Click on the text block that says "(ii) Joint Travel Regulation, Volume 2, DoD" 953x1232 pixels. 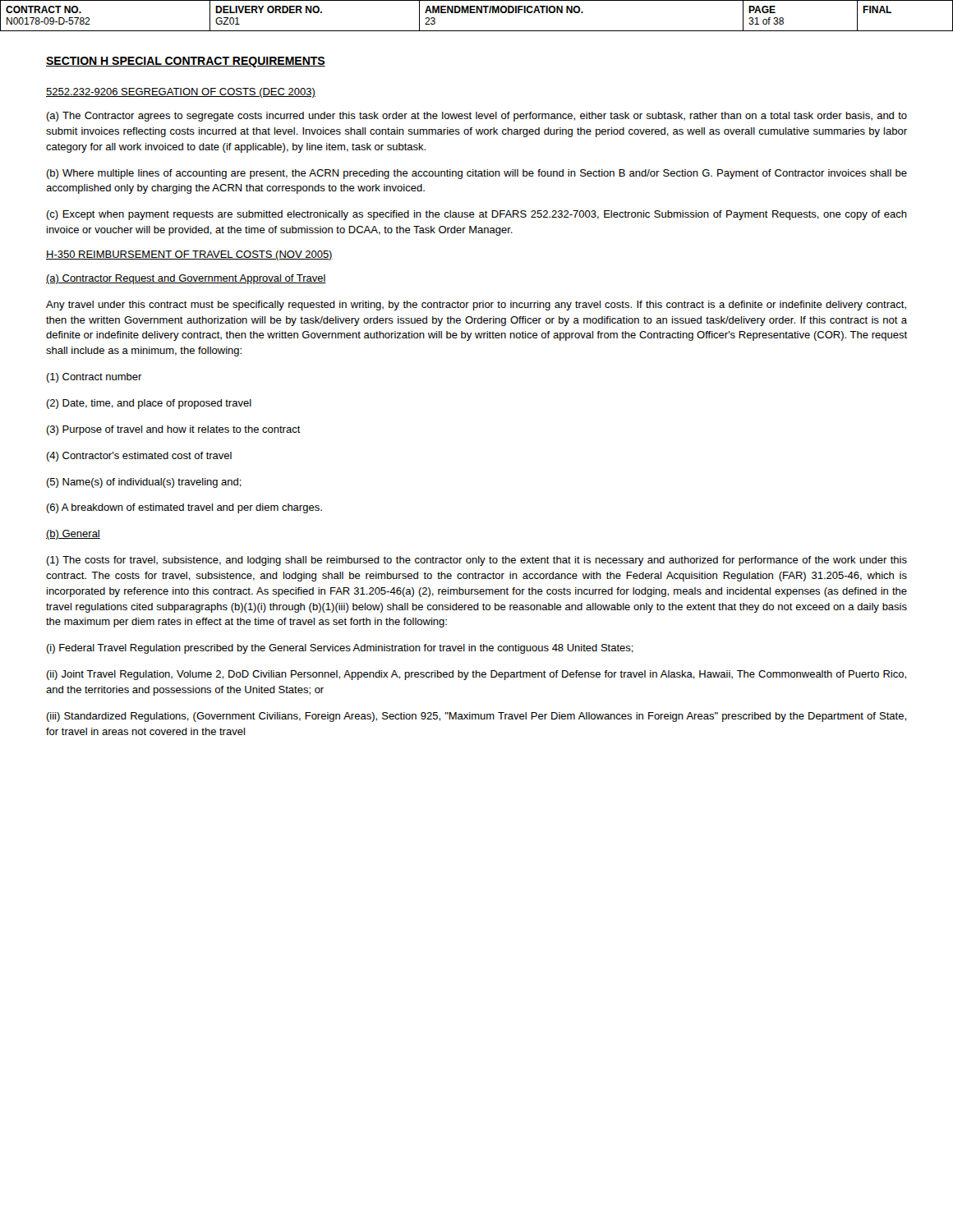(x=476, y=682)
